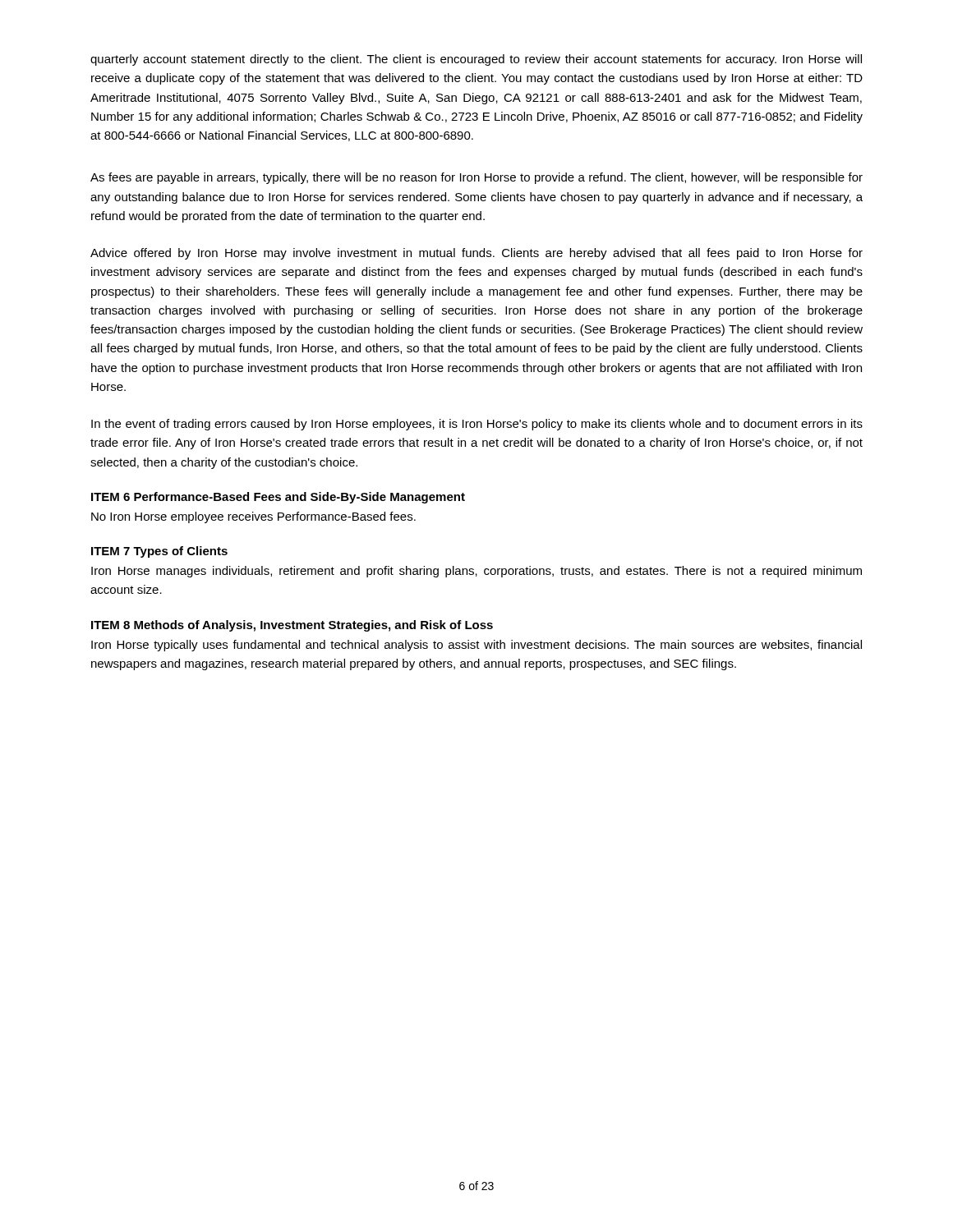The image size is (953, 1232).
Task: Where is the passage that starts "In the event of trading errors caused by"?
Action: [x=476, y=442]
